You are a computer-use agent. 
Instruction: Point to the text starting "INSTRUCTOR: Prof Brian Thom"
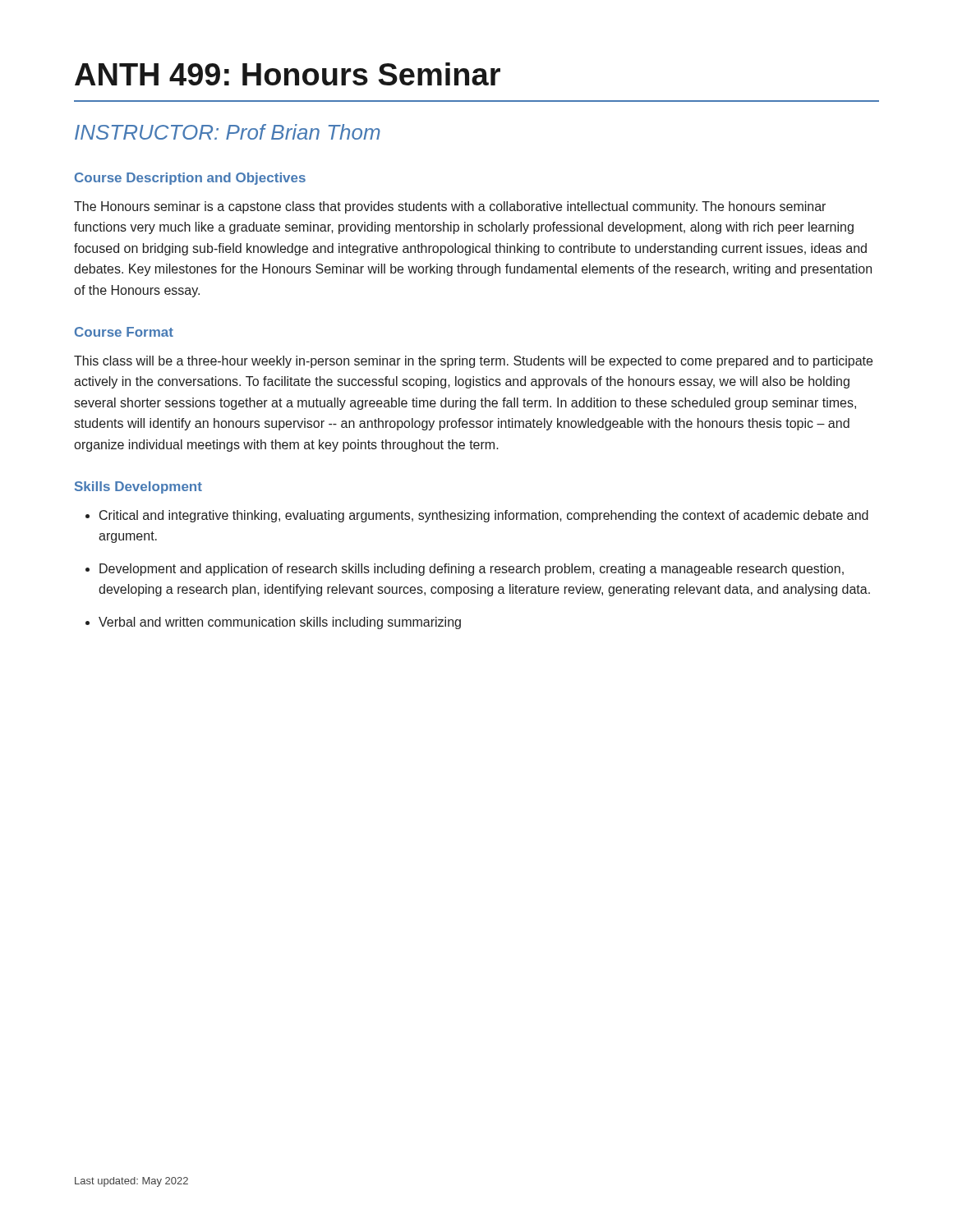(x=228, y=132)
